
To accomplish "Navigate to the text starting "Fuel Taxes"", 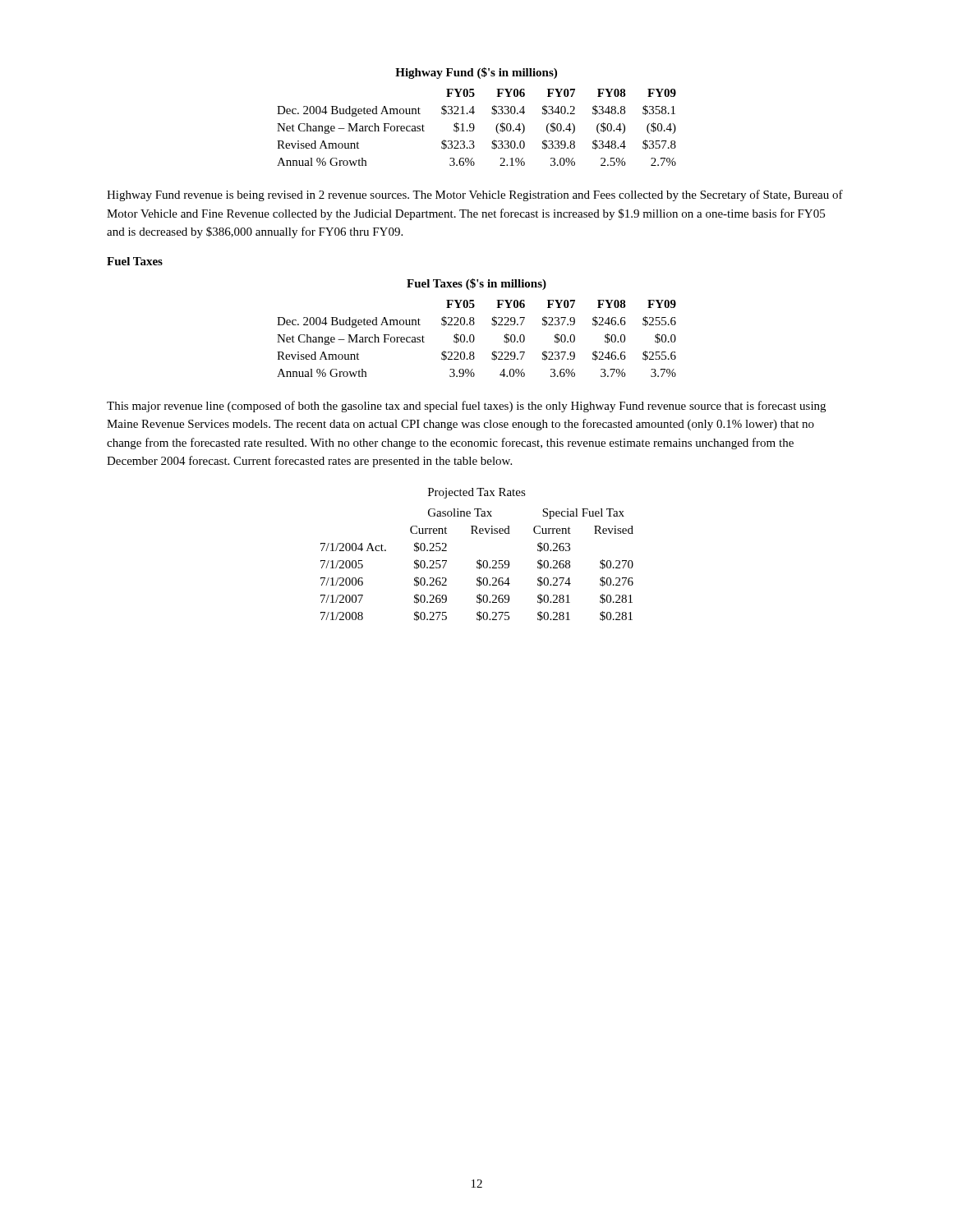I will coord(135,261).
